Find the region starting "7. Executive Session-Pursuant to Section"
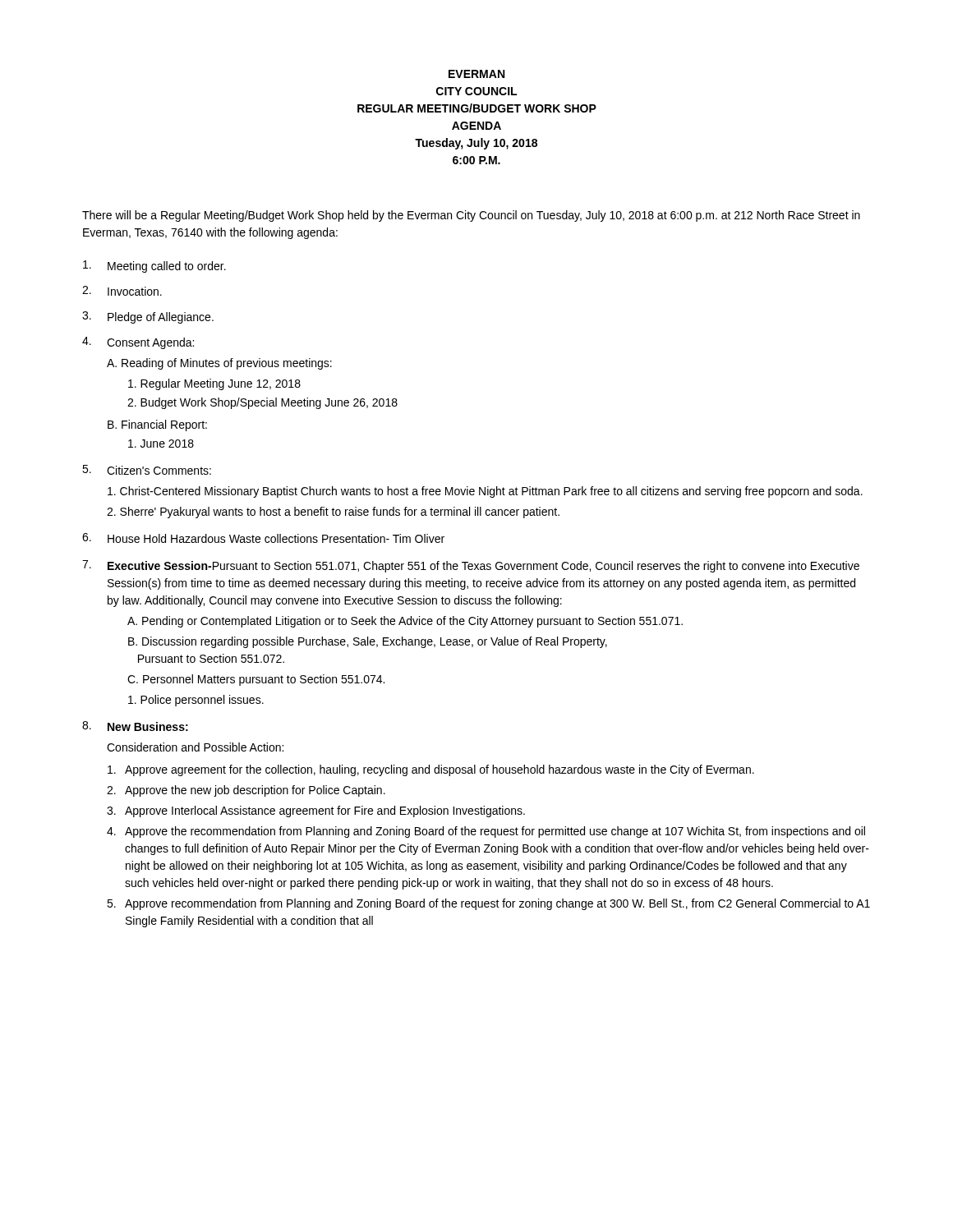This screenshot has height=1232, width=953. click(476, 633)
